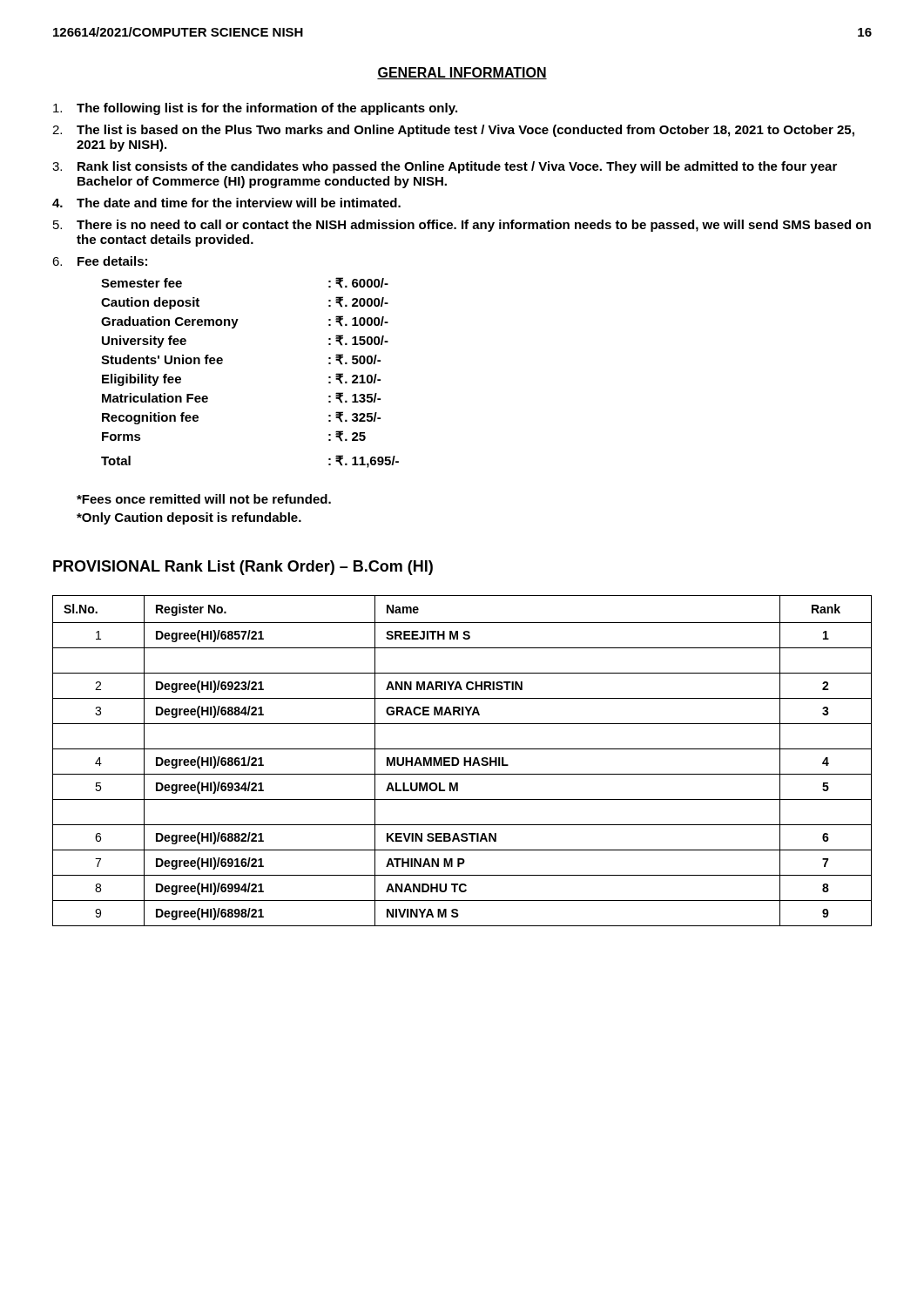Navigate to the region starting "Only Caution deposit"

(189, 517)
